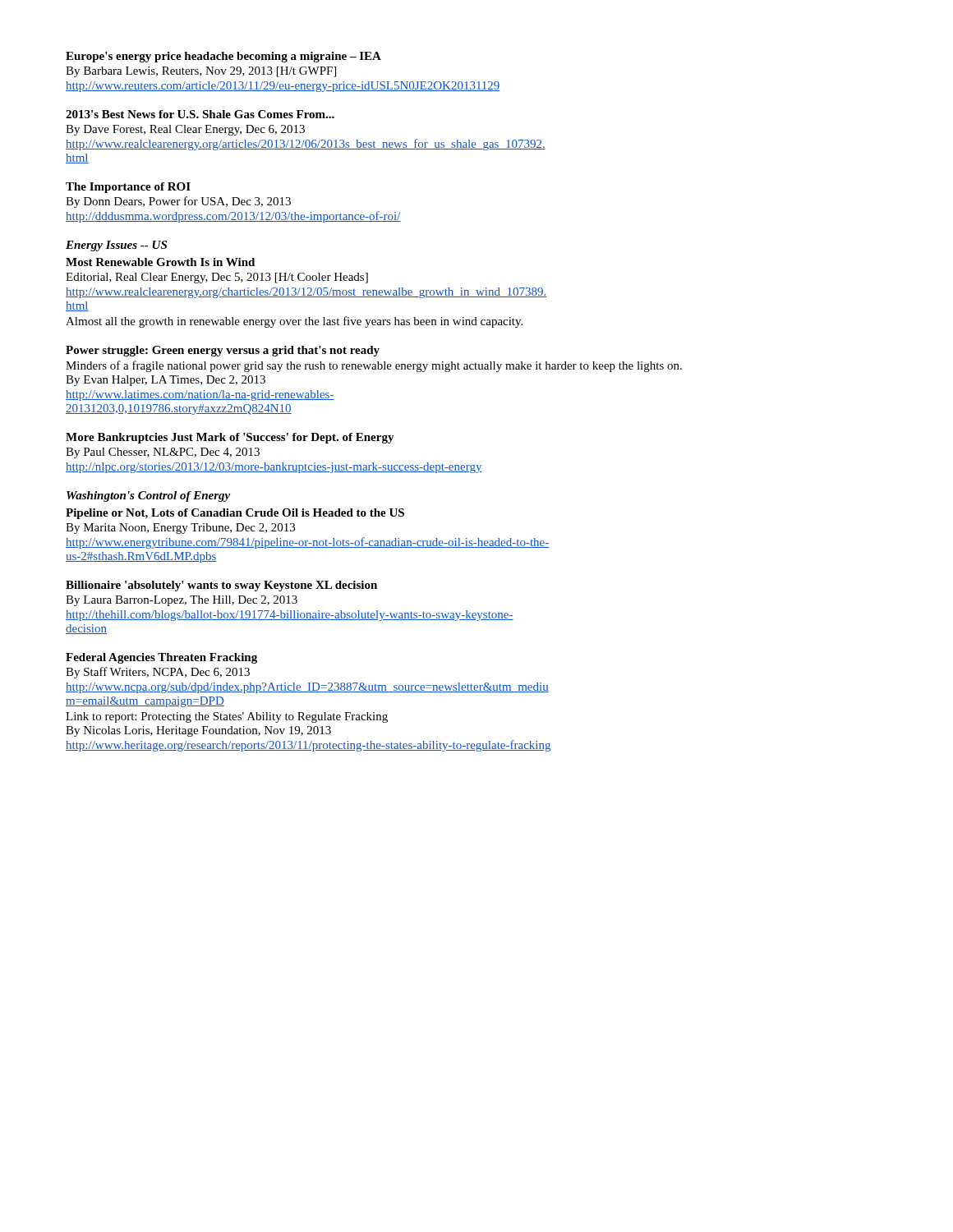Click where it says "Washington's Control of Energy"
The width and height of the screenshot is (953, 1232).
pyautogui.click(x=148, y=495)
